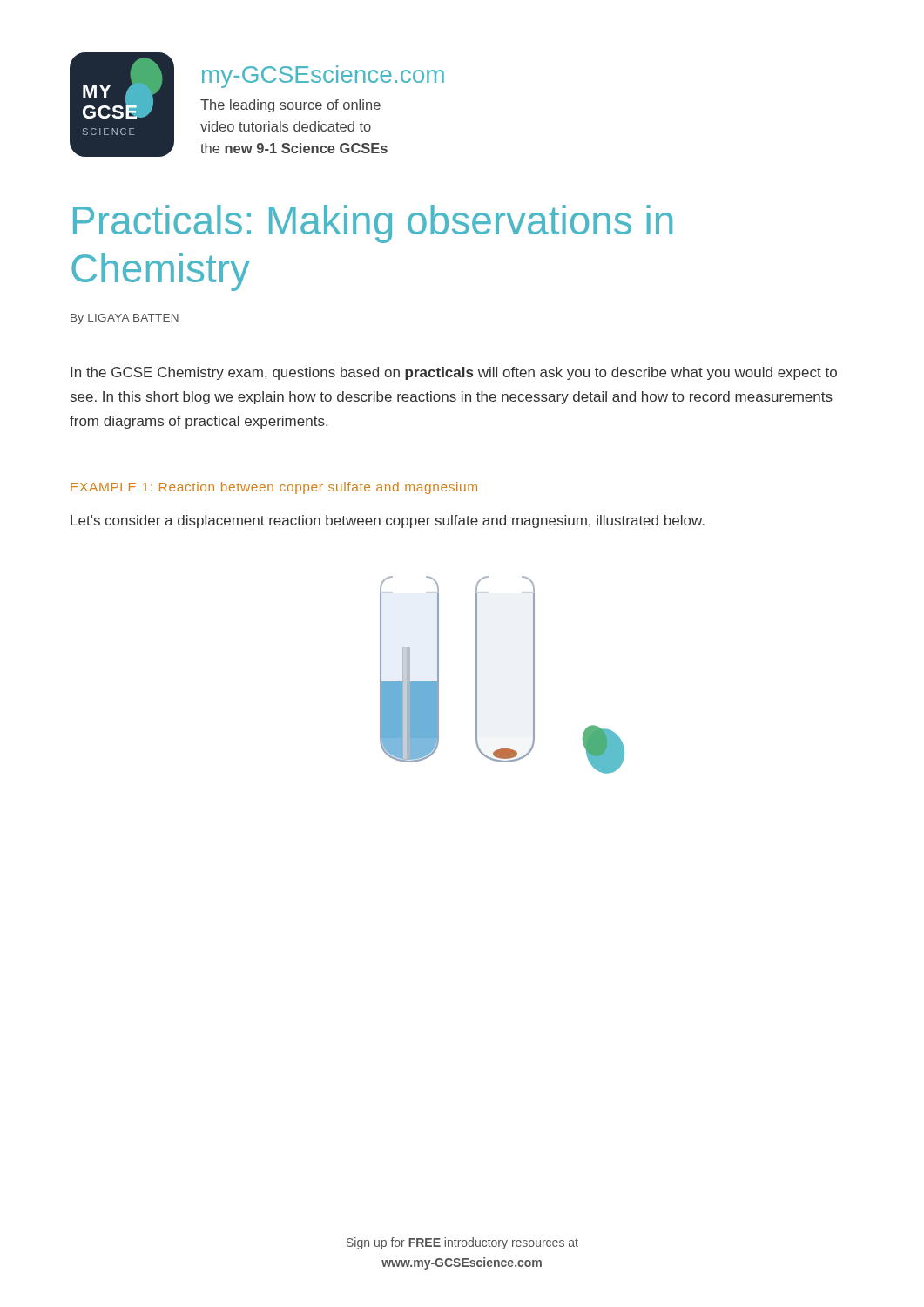Locate the text with the text "By LIGAYA BATTEN"
Screen dimensions: 1307x924
click(x=124, y=317)
